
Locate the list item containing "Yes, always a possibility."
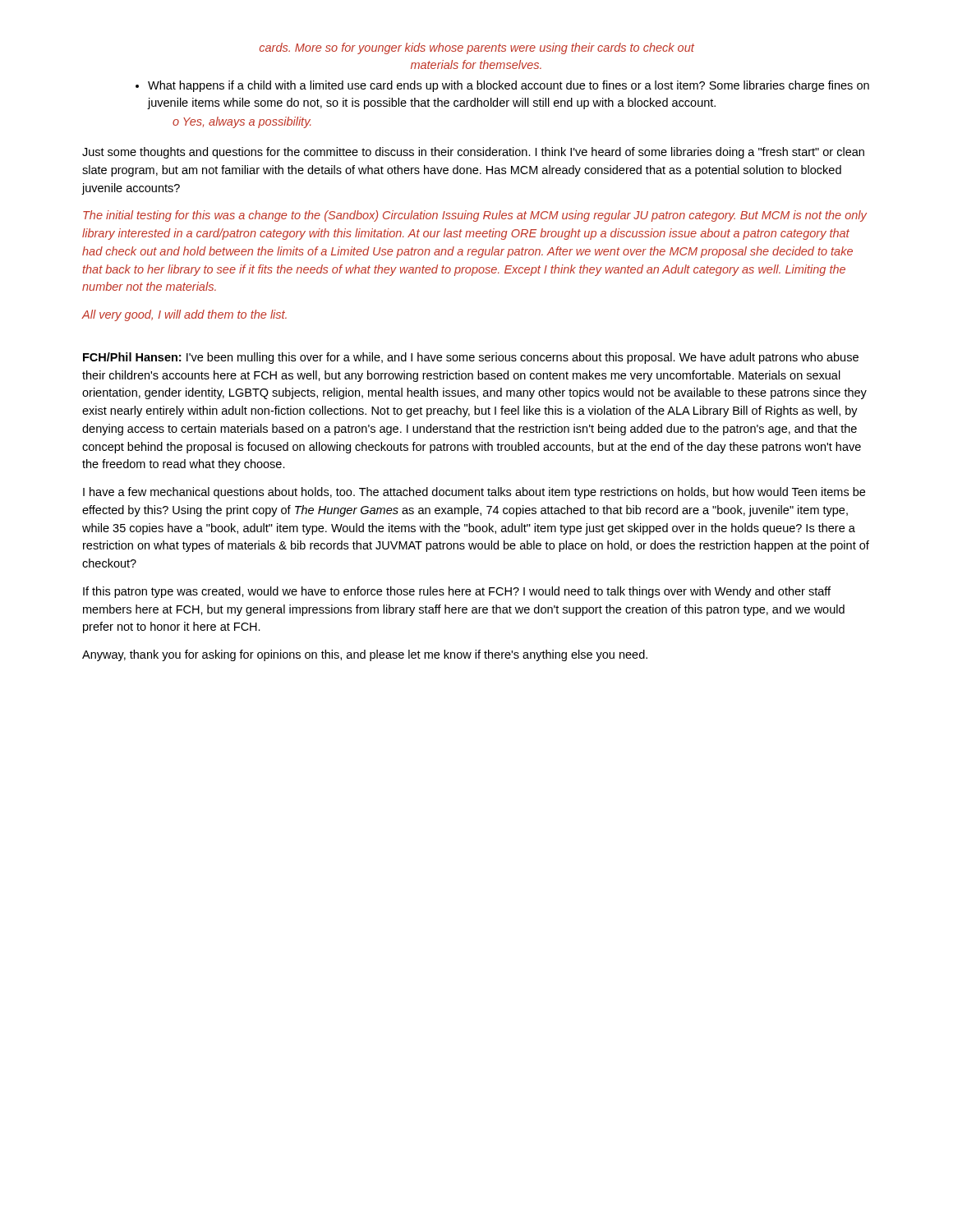tap(247, 122)
